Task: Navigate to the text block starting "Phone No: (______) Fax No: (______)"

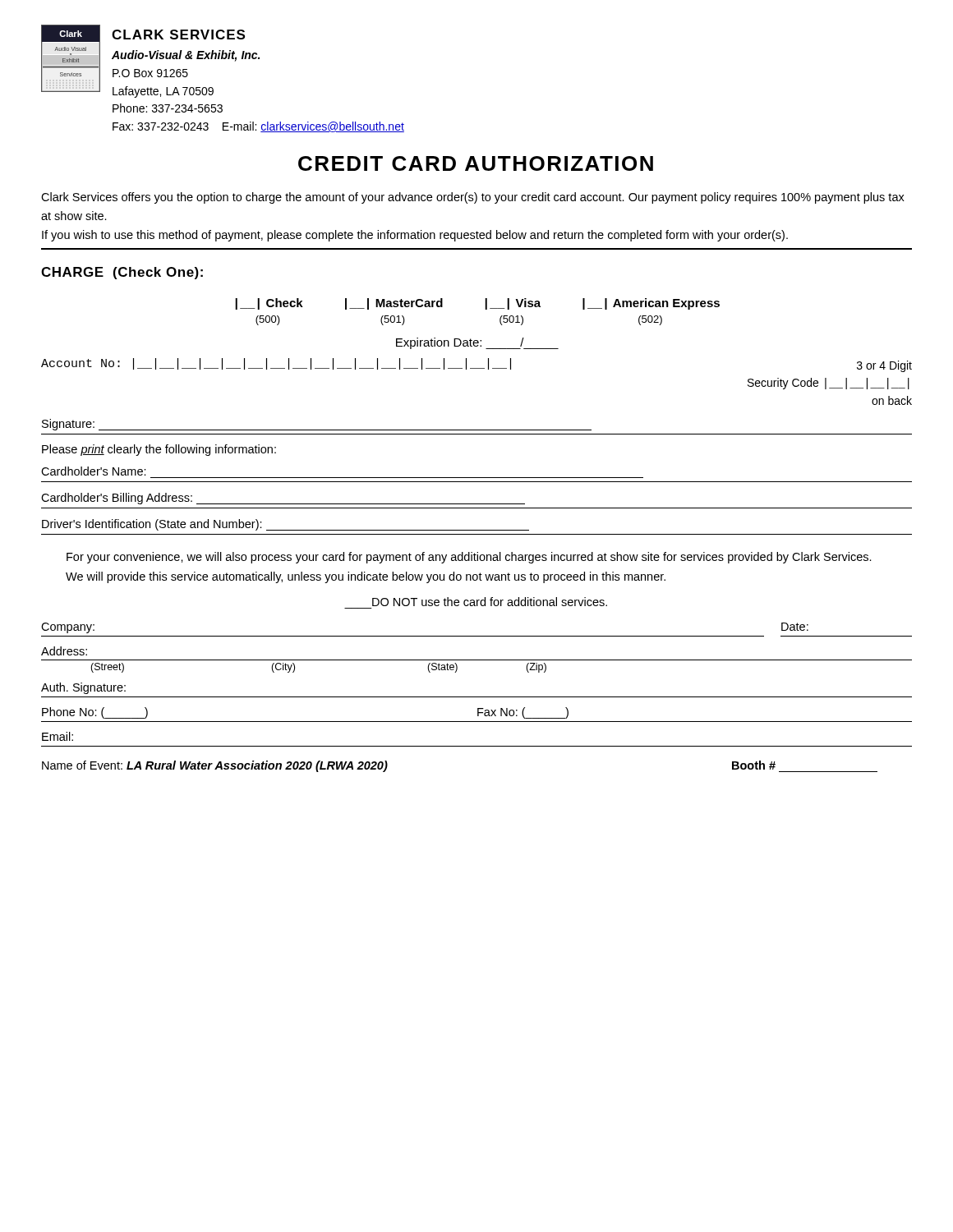Action: pyautogui.click(x=476, y=712)
